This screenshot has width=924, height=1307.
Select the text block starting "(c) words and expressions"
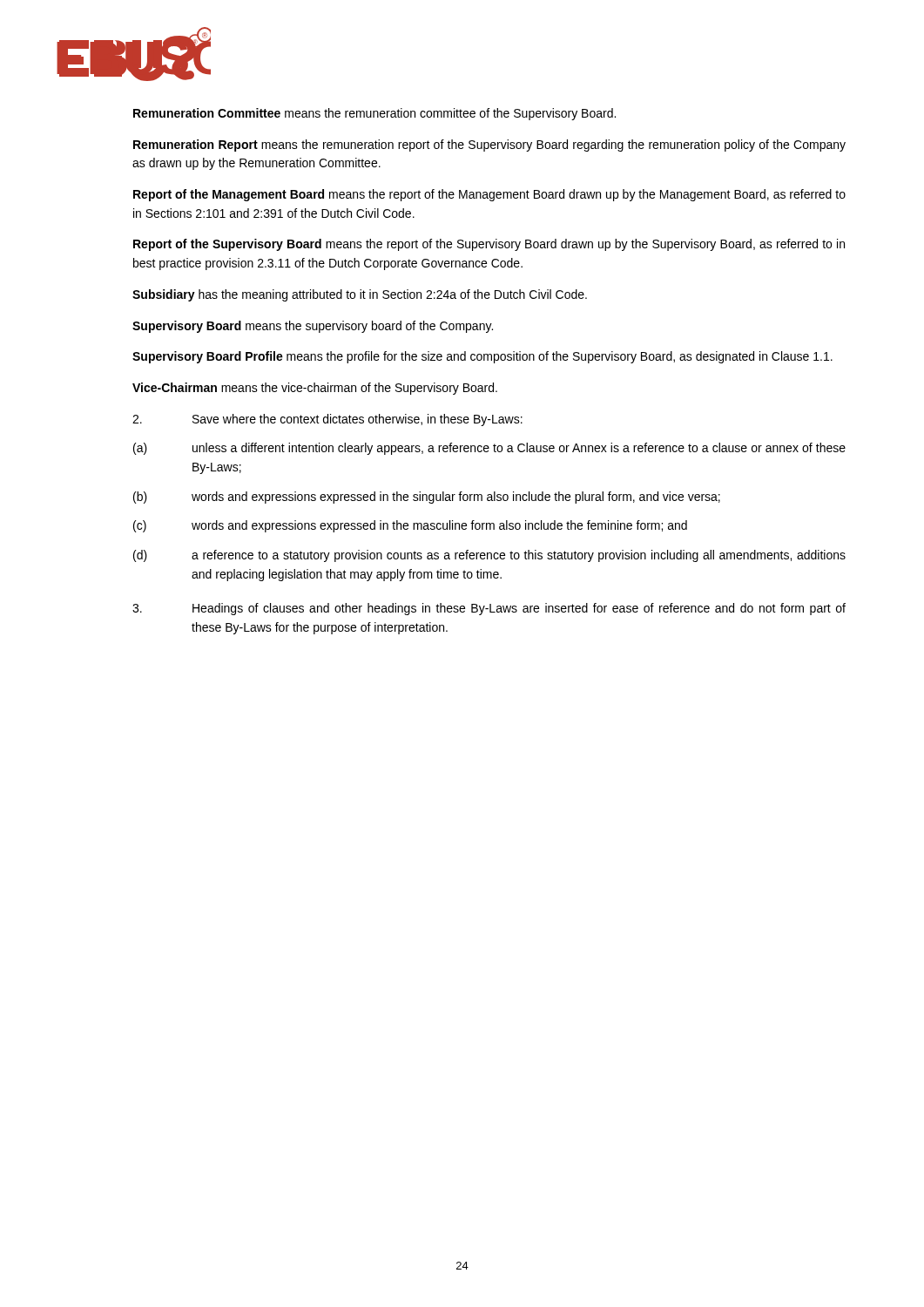tap(489, 526)
